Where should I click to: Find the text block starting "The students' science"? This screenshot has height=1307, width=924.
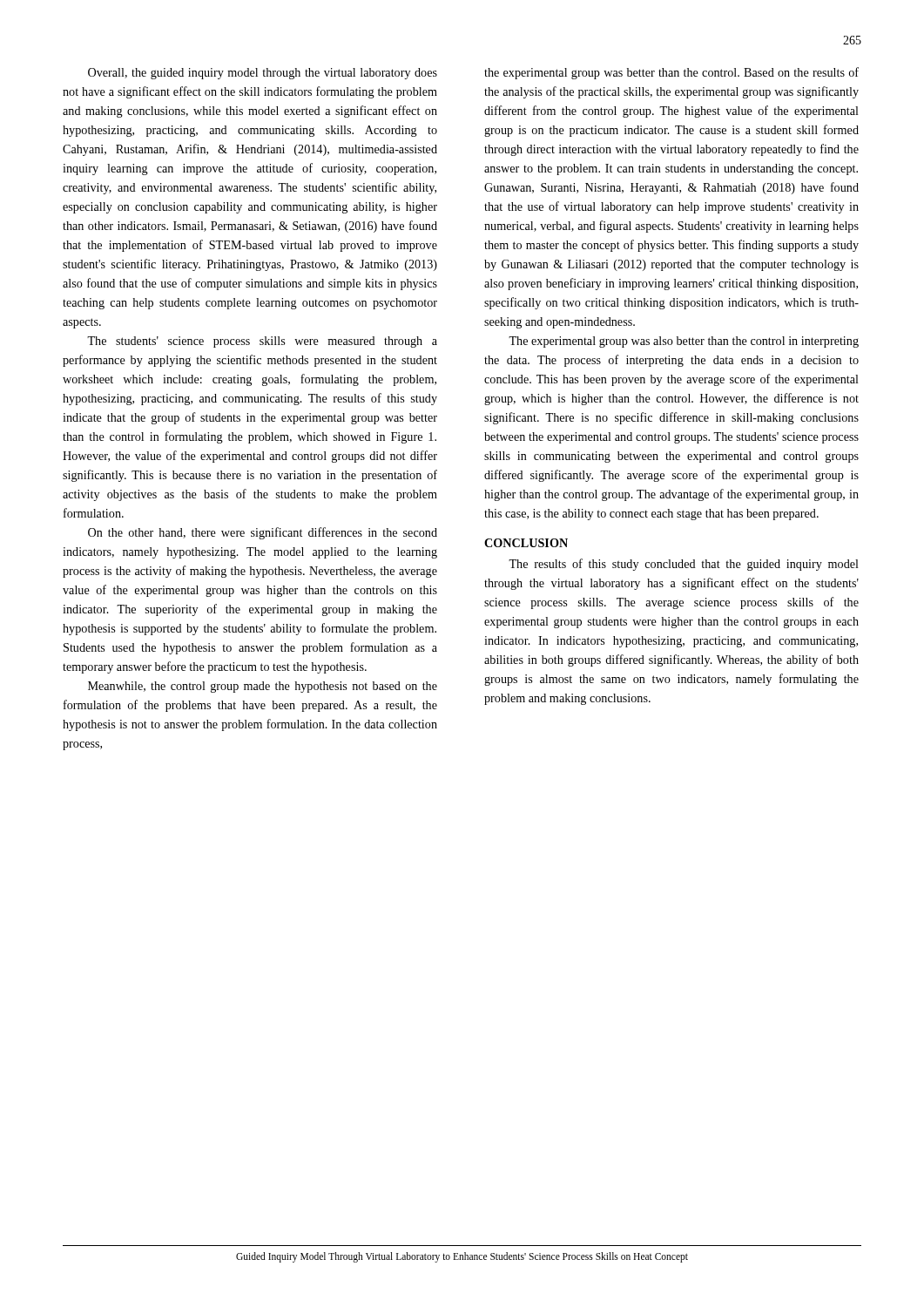(x=250, y=427)
